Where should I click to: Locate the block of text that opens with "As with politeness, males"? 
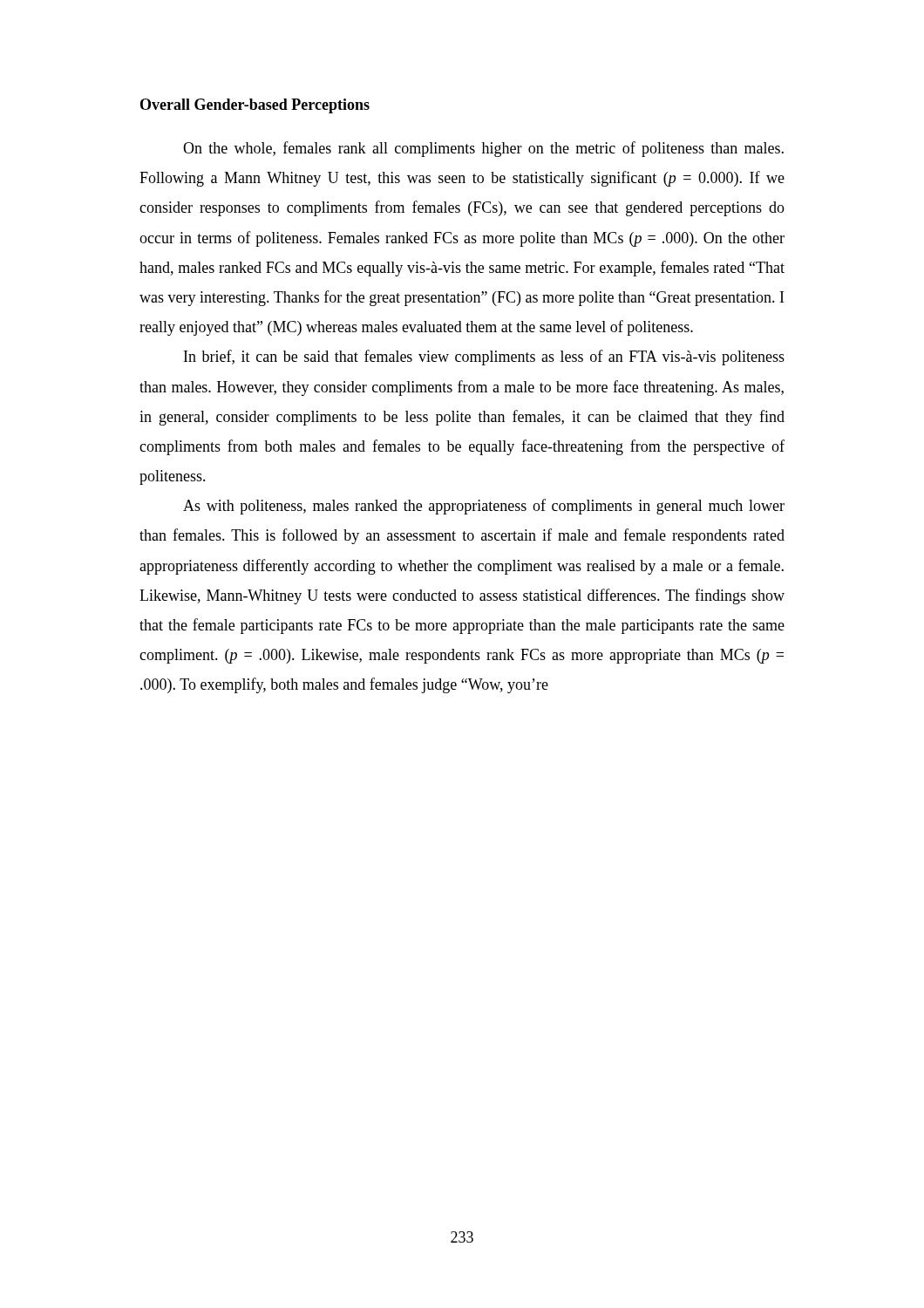(x=462, y=595)
